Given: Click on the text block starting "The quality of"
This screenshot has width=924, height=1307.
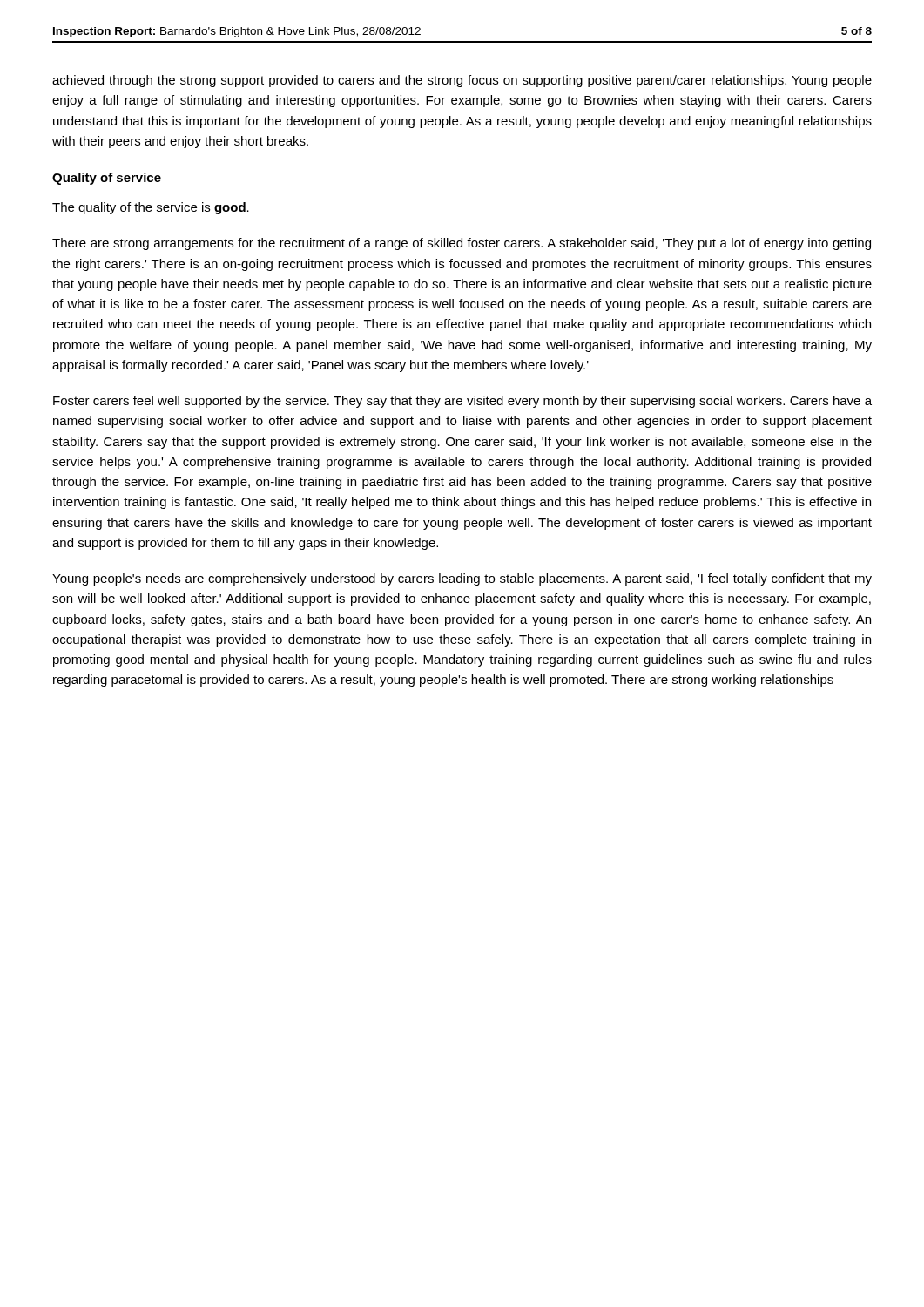Looking at the screenshot, I should [151, 207].
